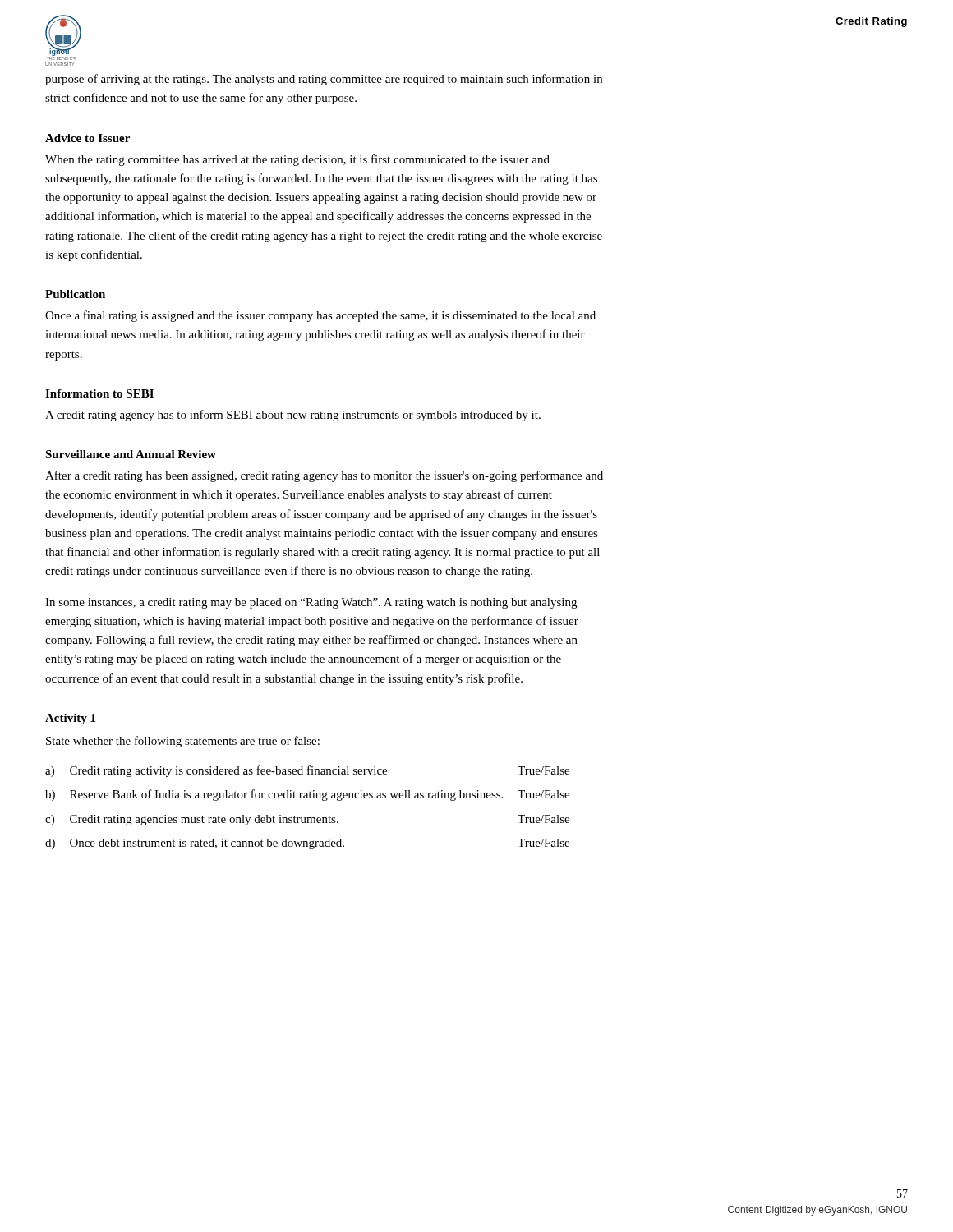Locate the block of text that opens with "State whether the following statements are true or"
This screenshot has height=1232, width=953.
[183, 741]
